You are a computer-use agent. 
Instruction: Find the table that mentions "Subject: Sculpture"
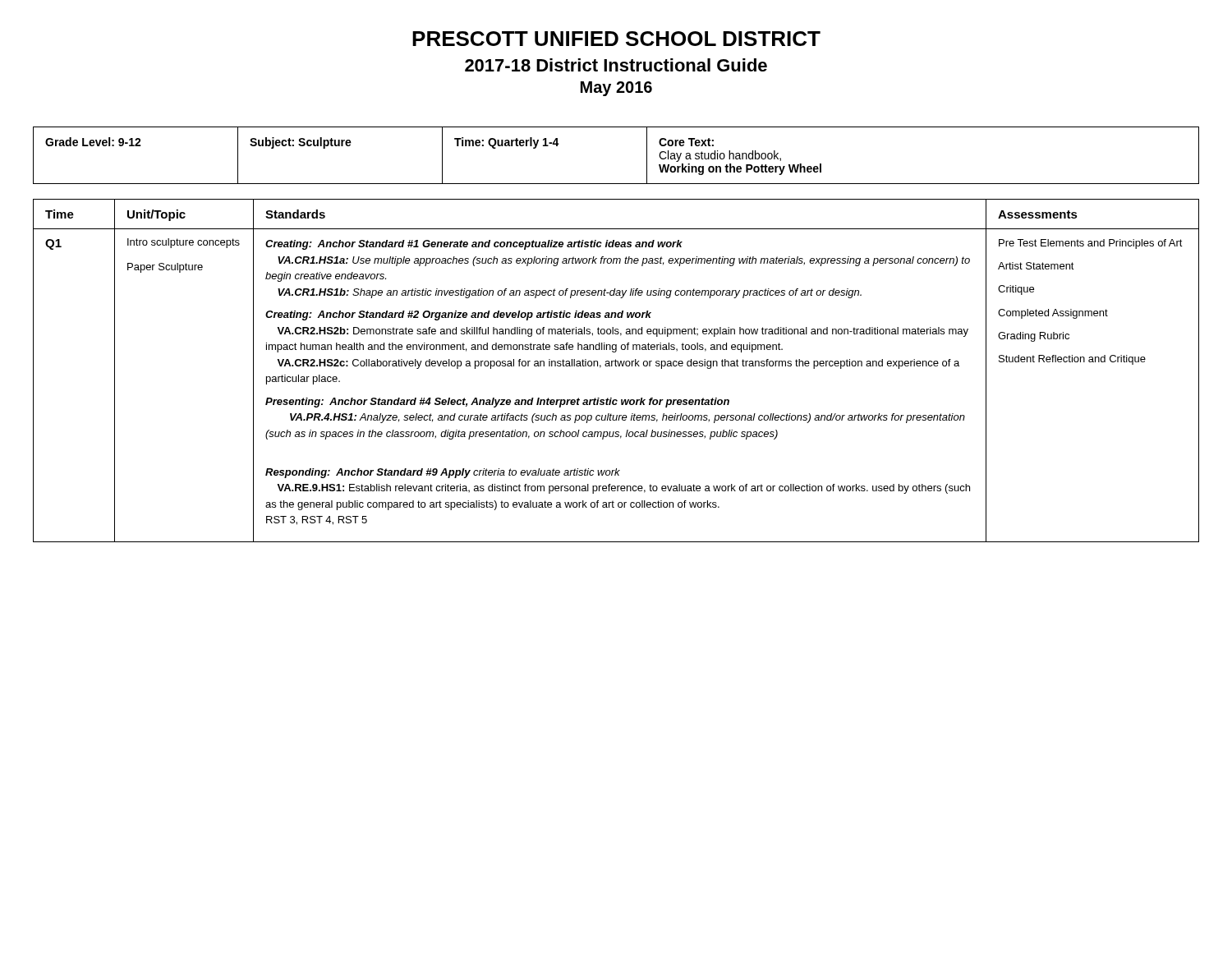click(x=616, y=155)
